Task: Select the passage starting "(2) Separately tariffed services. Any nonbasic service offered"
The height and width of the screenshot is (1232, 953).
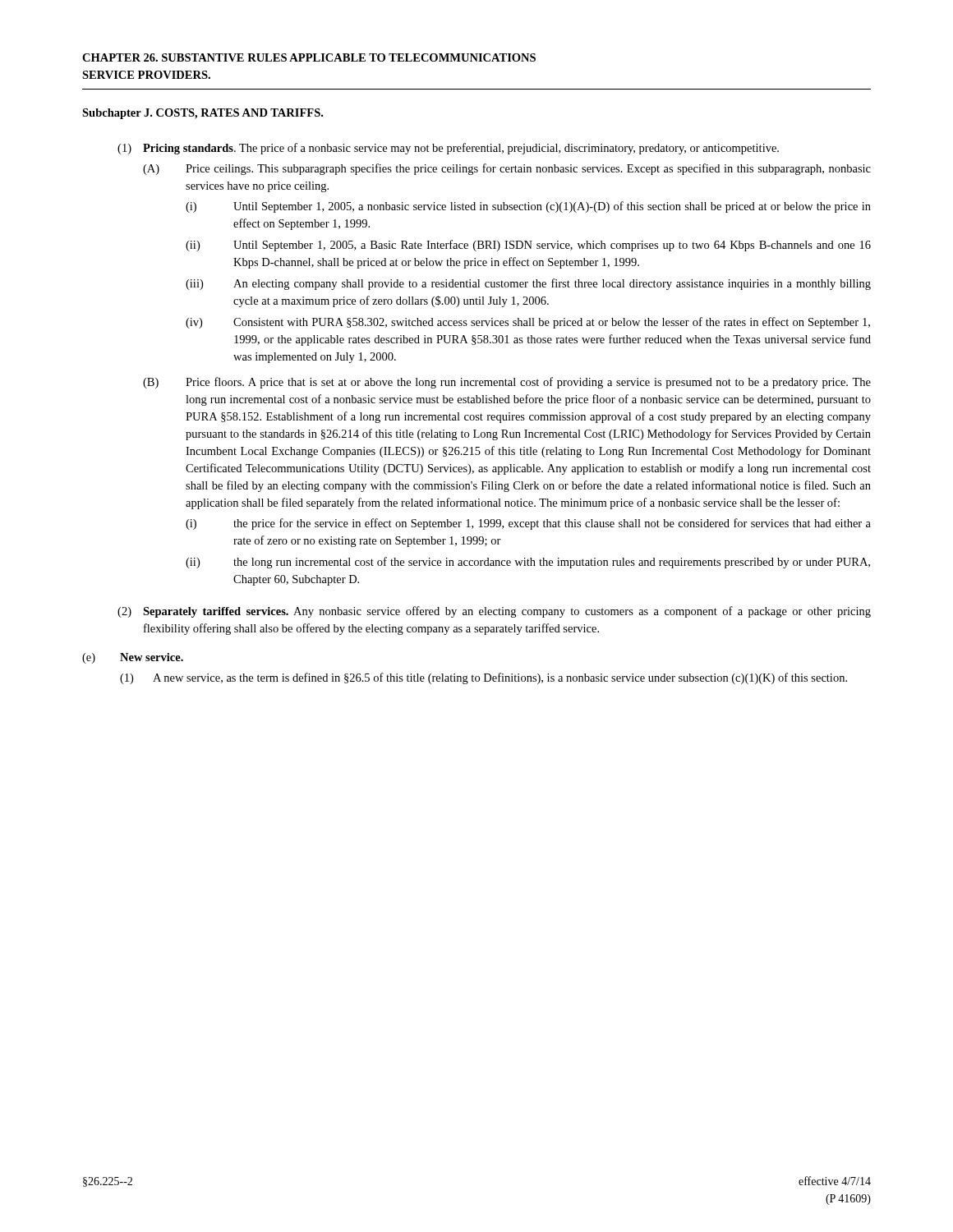Action: pyautogui.click(x=476, y=620)
